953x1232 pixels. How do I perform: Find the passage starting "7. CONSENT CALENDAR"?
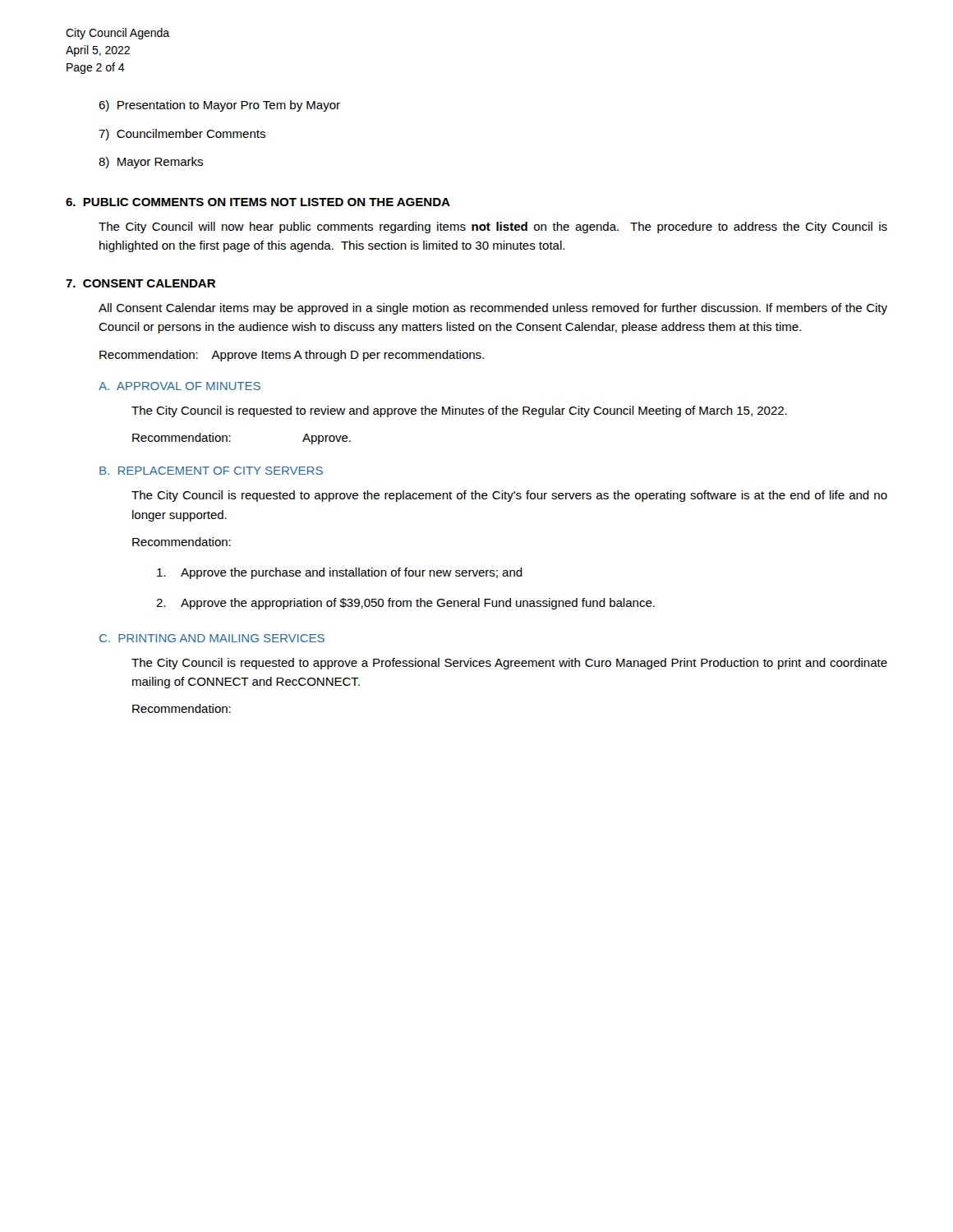pos(141,283)
